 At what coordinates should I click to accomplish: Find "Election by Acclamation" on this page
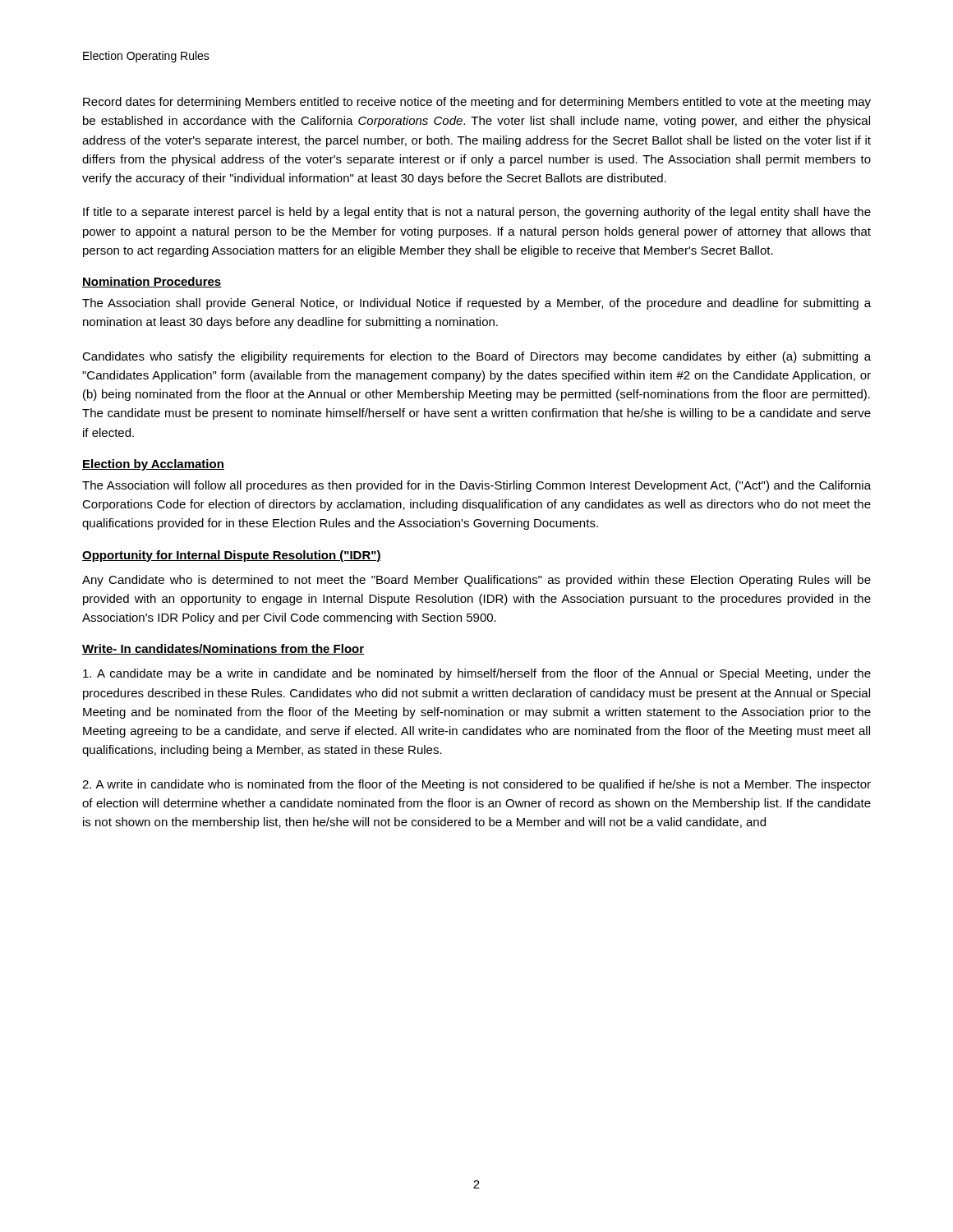[153, 463]
